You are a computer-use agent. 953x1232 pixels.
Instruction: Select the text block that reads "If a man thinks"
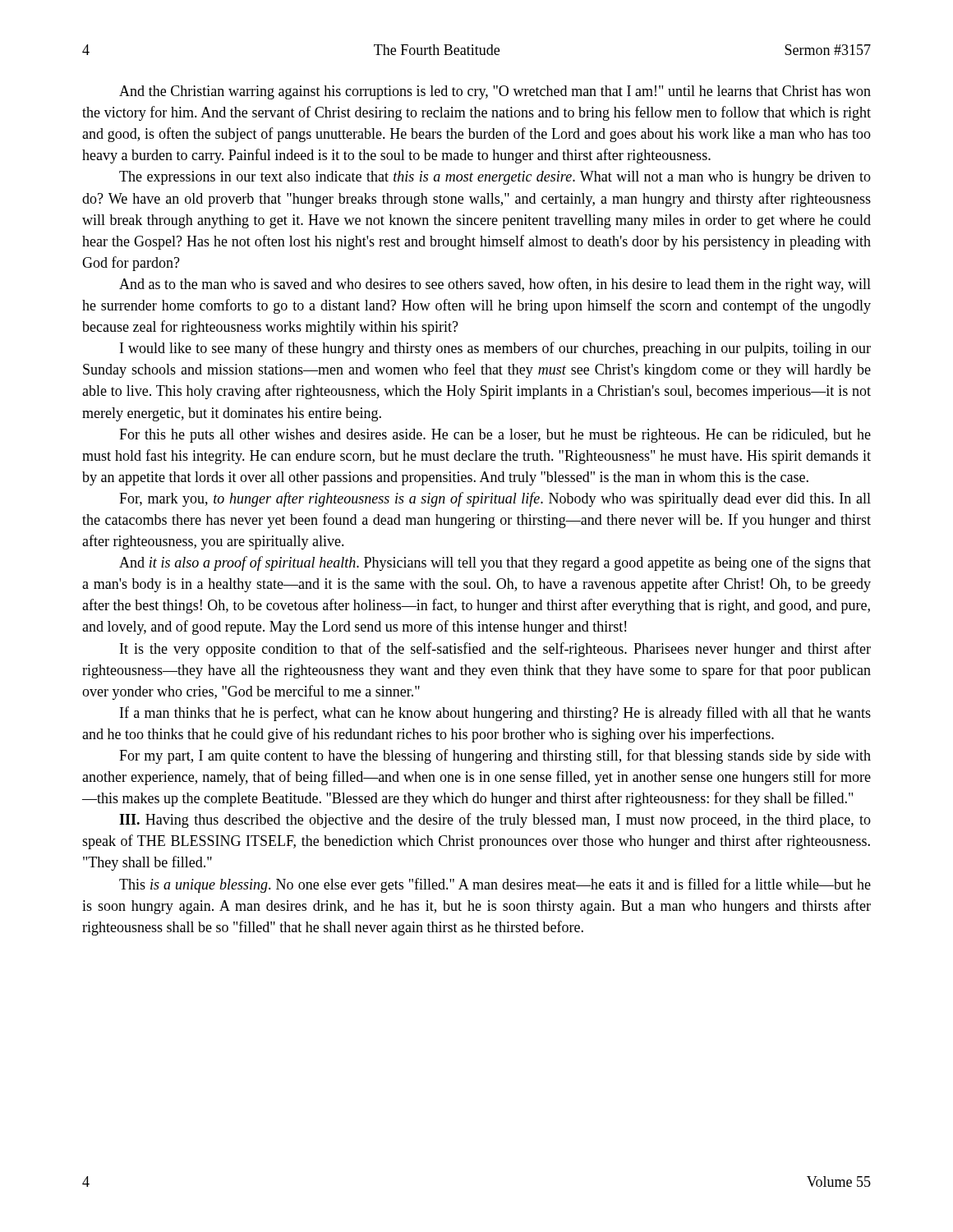point(476,724)
